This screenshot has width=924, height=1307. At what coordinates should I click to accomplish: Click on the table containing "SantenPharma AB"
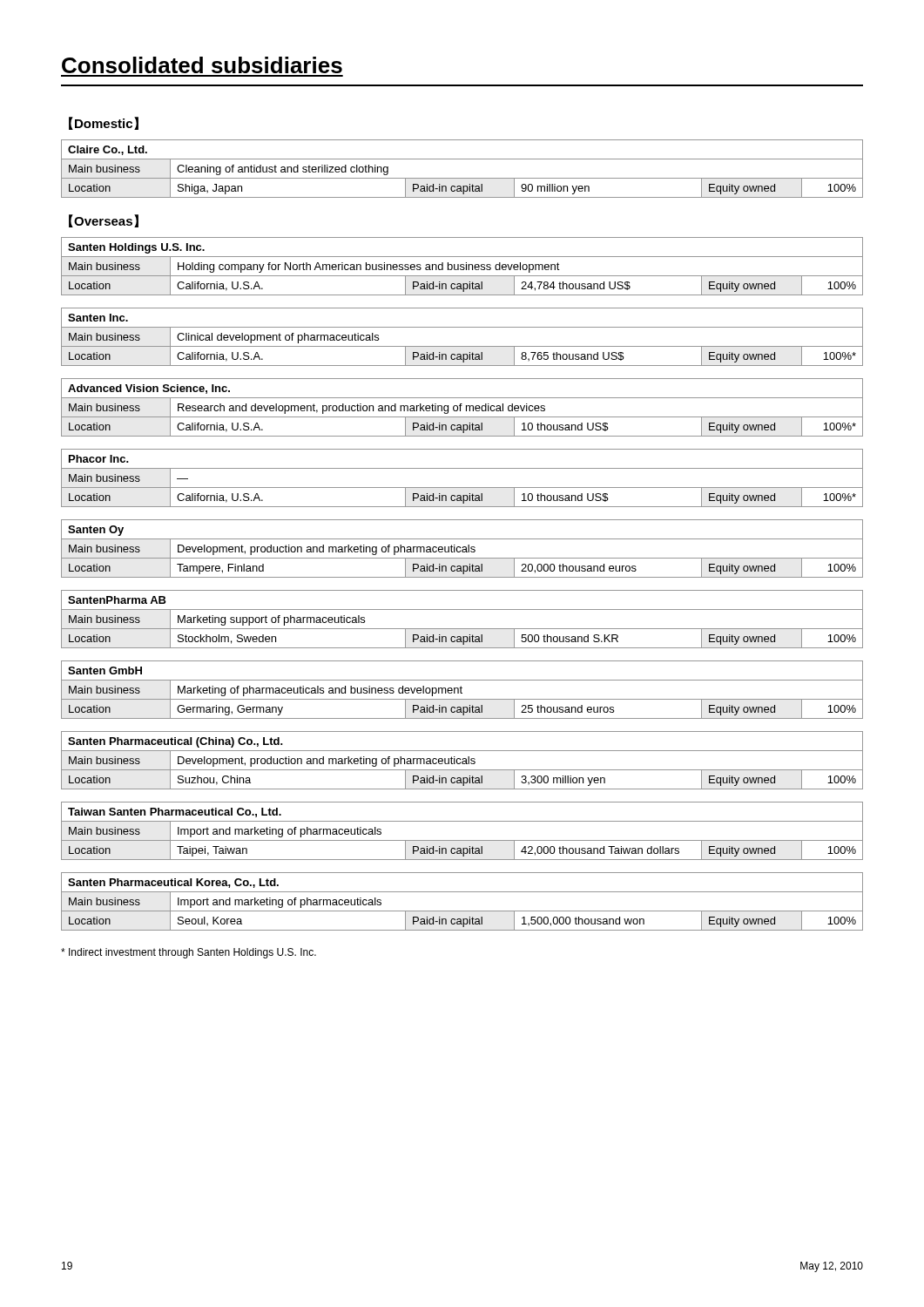click(x=462, y=619)
